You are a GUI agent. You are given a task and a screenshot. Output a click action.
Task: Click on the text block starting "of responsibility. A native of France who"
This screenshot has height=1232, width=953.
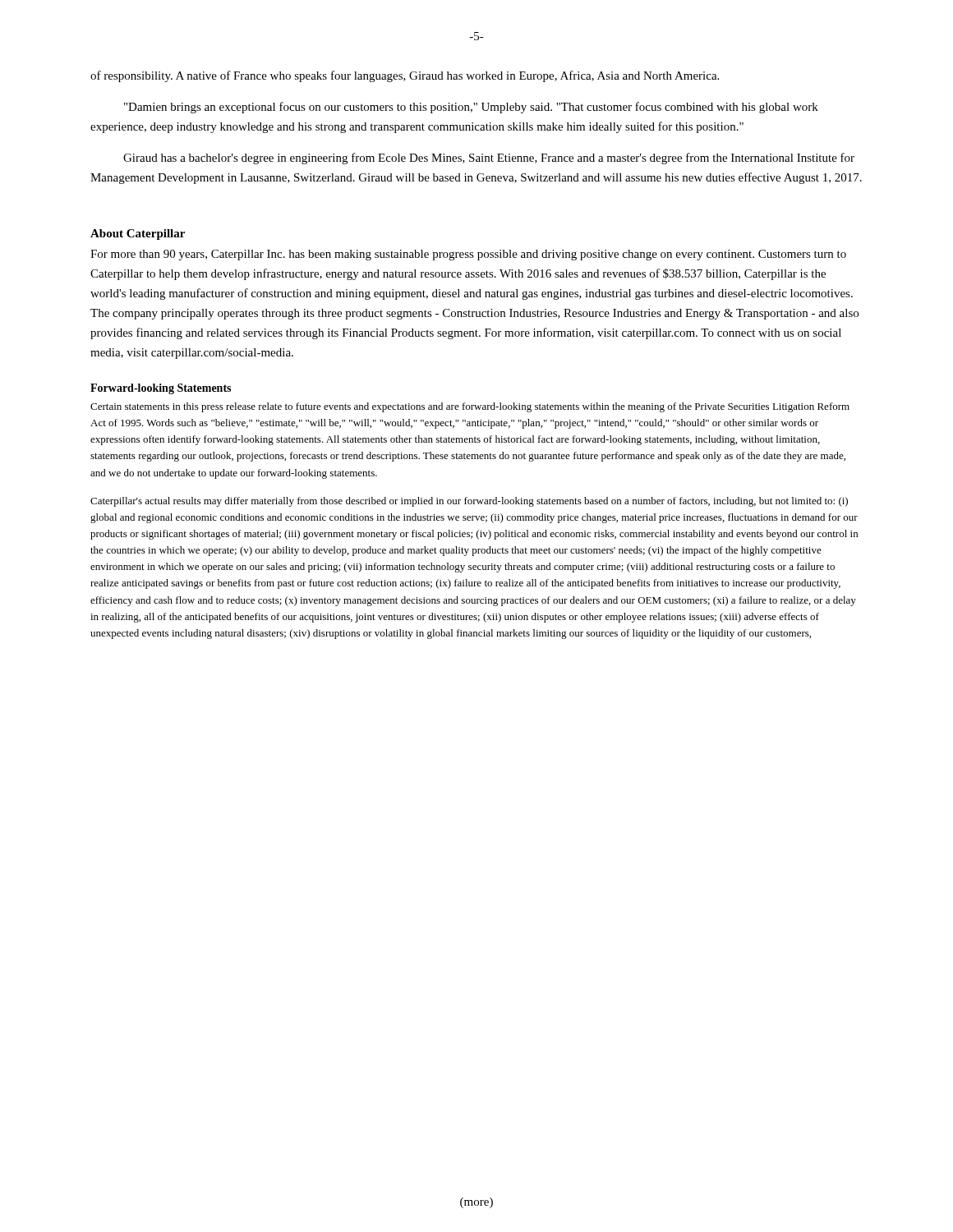[405, 76]
